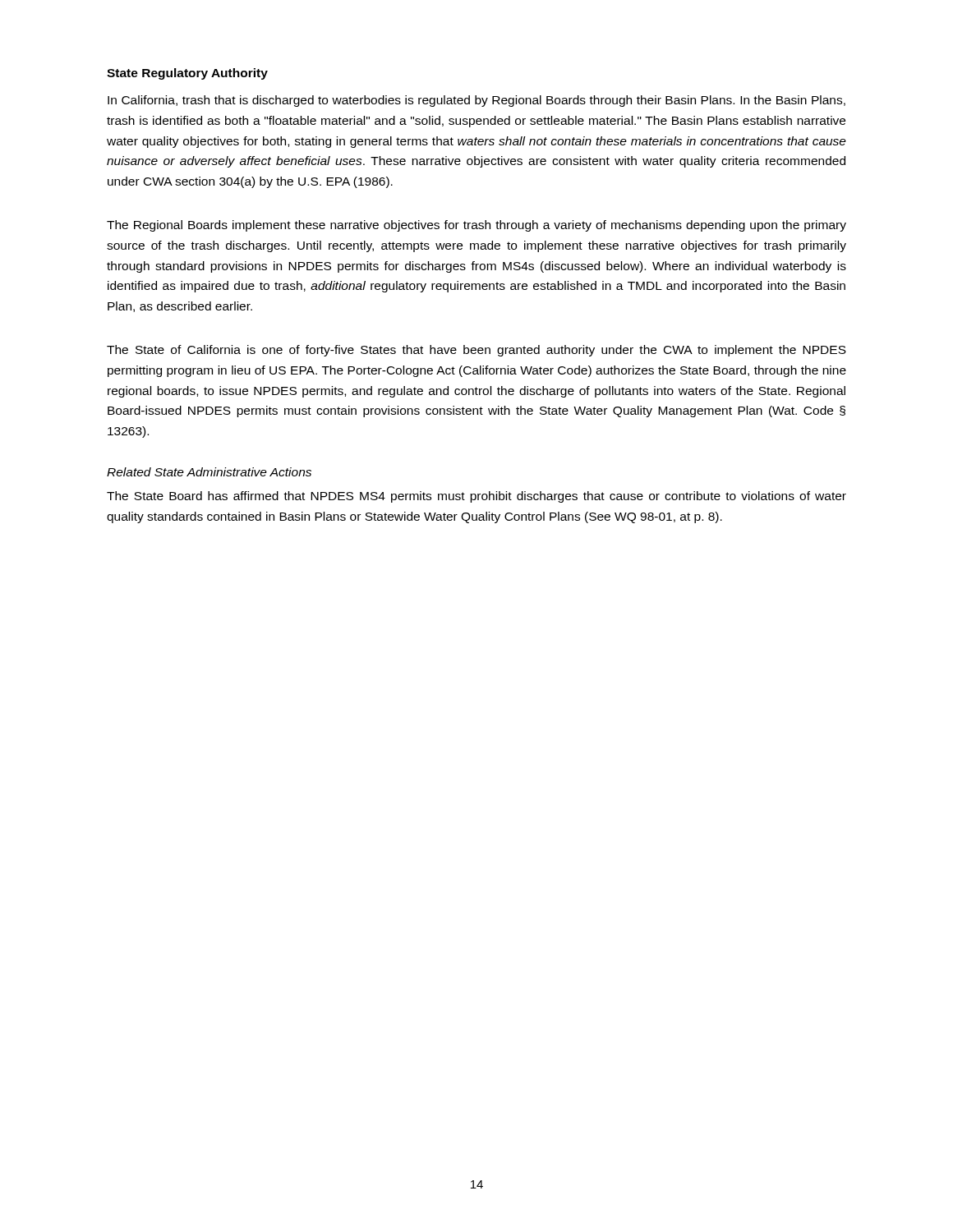Locate the text "Related State Administrative Actions"
The image size is (953, 1232).
pyautogui.click(x=209, y=472)
